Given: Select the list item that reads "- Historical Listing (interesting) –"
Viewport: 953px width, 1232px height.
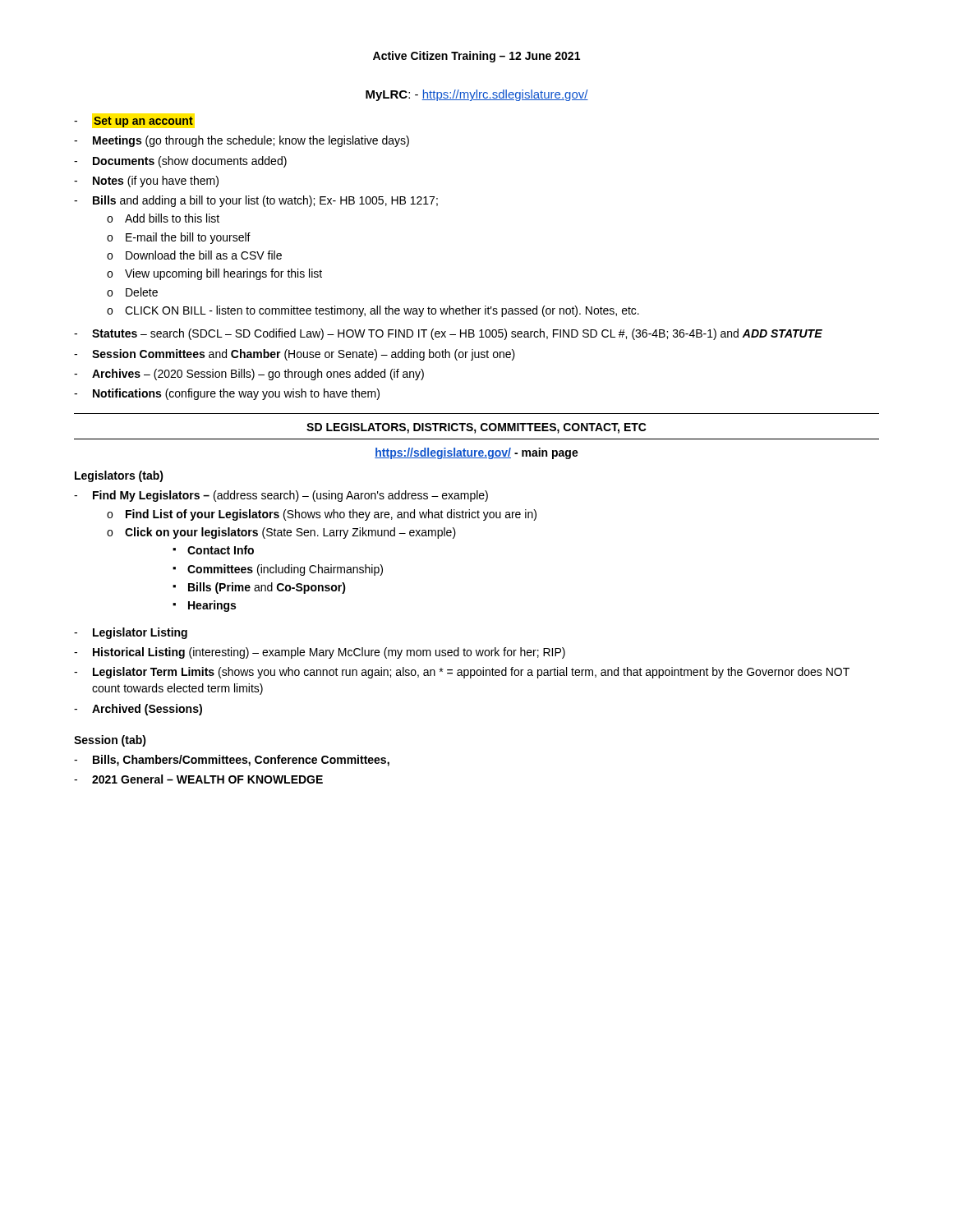Looking at the screenshot, I should [x=320, y=652].
